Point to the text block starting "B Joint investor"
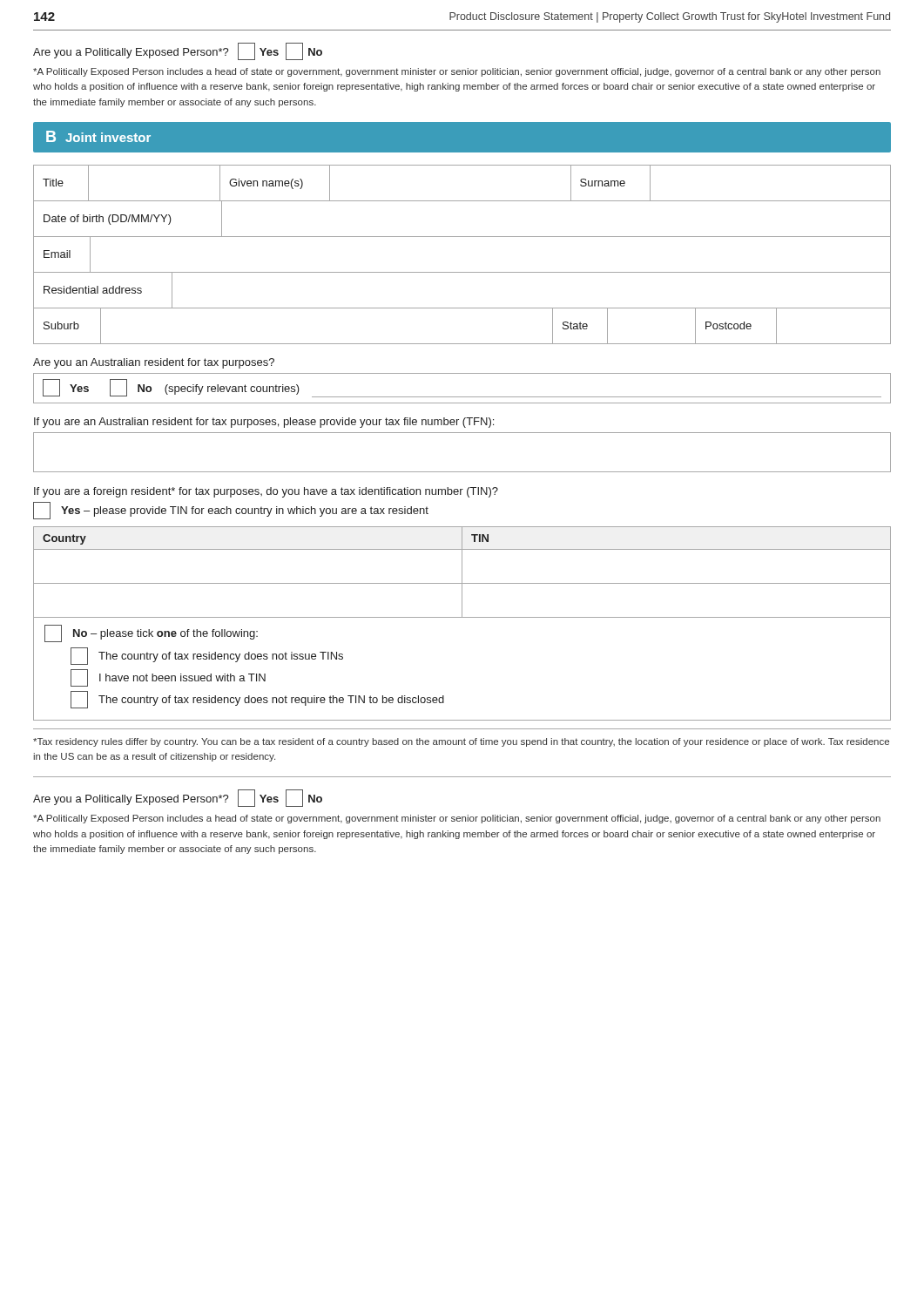This screenshot has width=924, height=1307. (462, 137)
